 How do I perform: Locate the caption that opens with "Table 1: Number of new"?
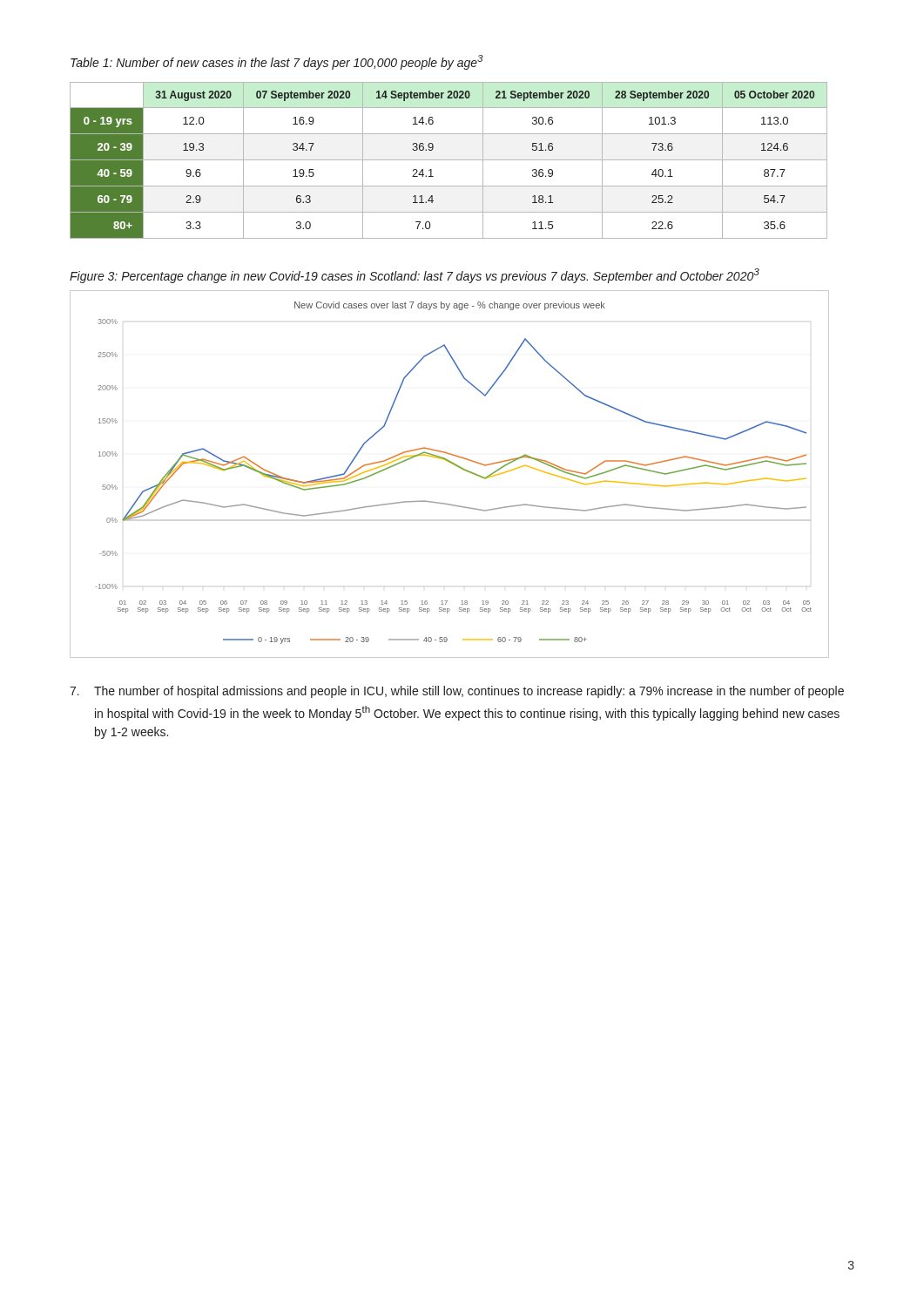click(276, 61)
